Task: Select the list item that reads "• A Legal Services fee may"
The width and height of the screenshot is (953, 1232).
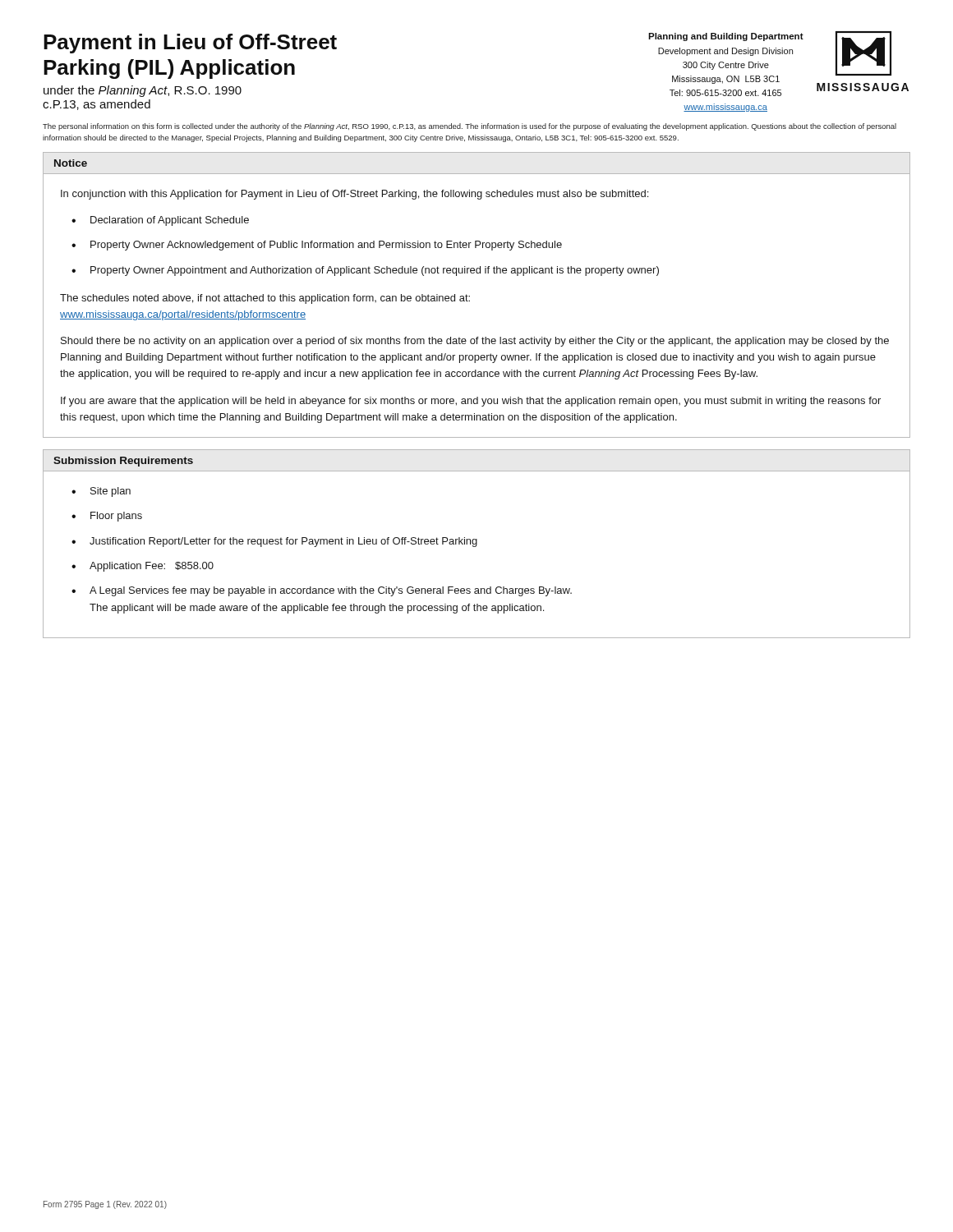Action: point(476,599)
